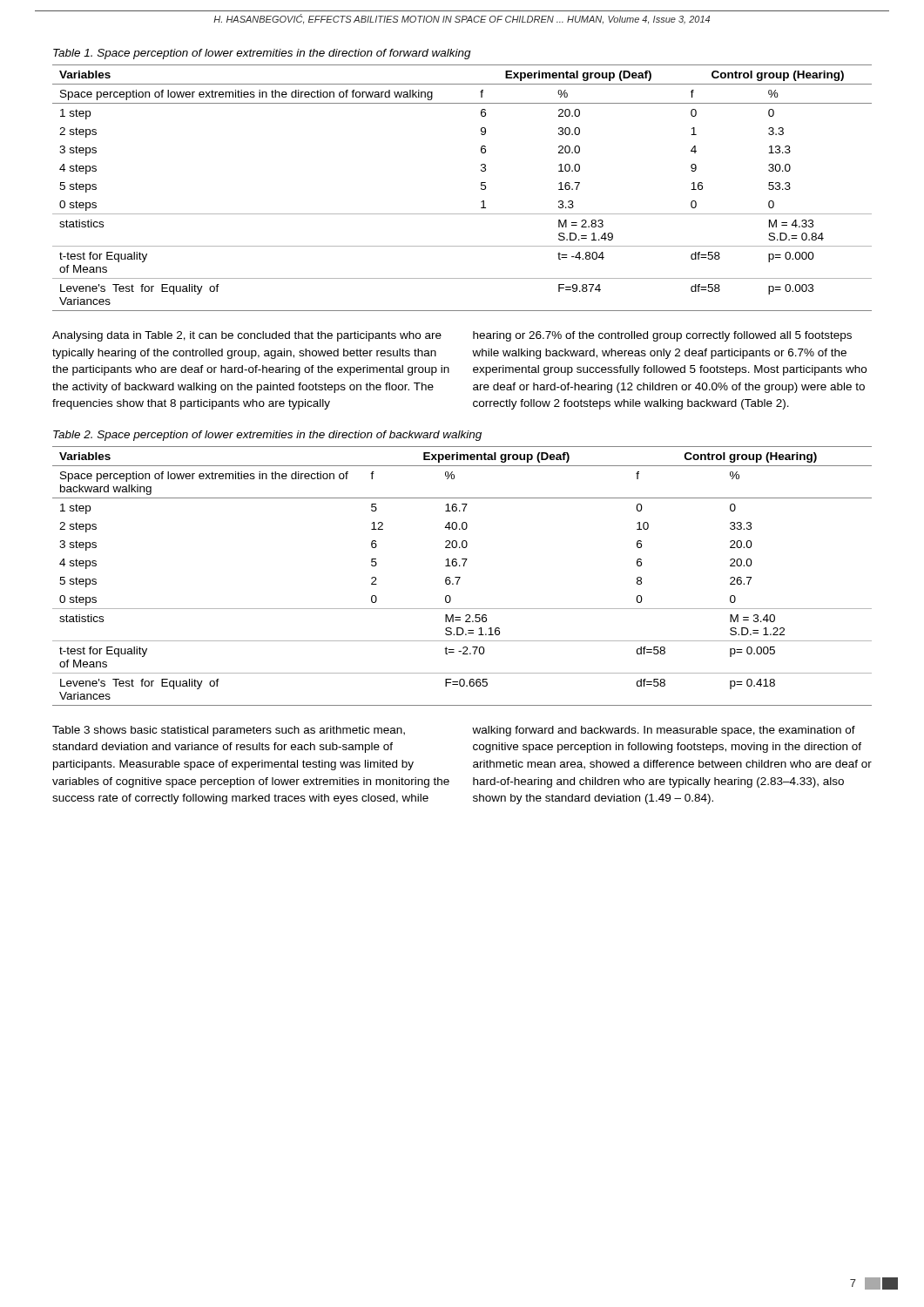Locate the caption that opens with "Table 2. Space perception of lower extremities"
924x1307 pixels.
(x=267, y=434)
